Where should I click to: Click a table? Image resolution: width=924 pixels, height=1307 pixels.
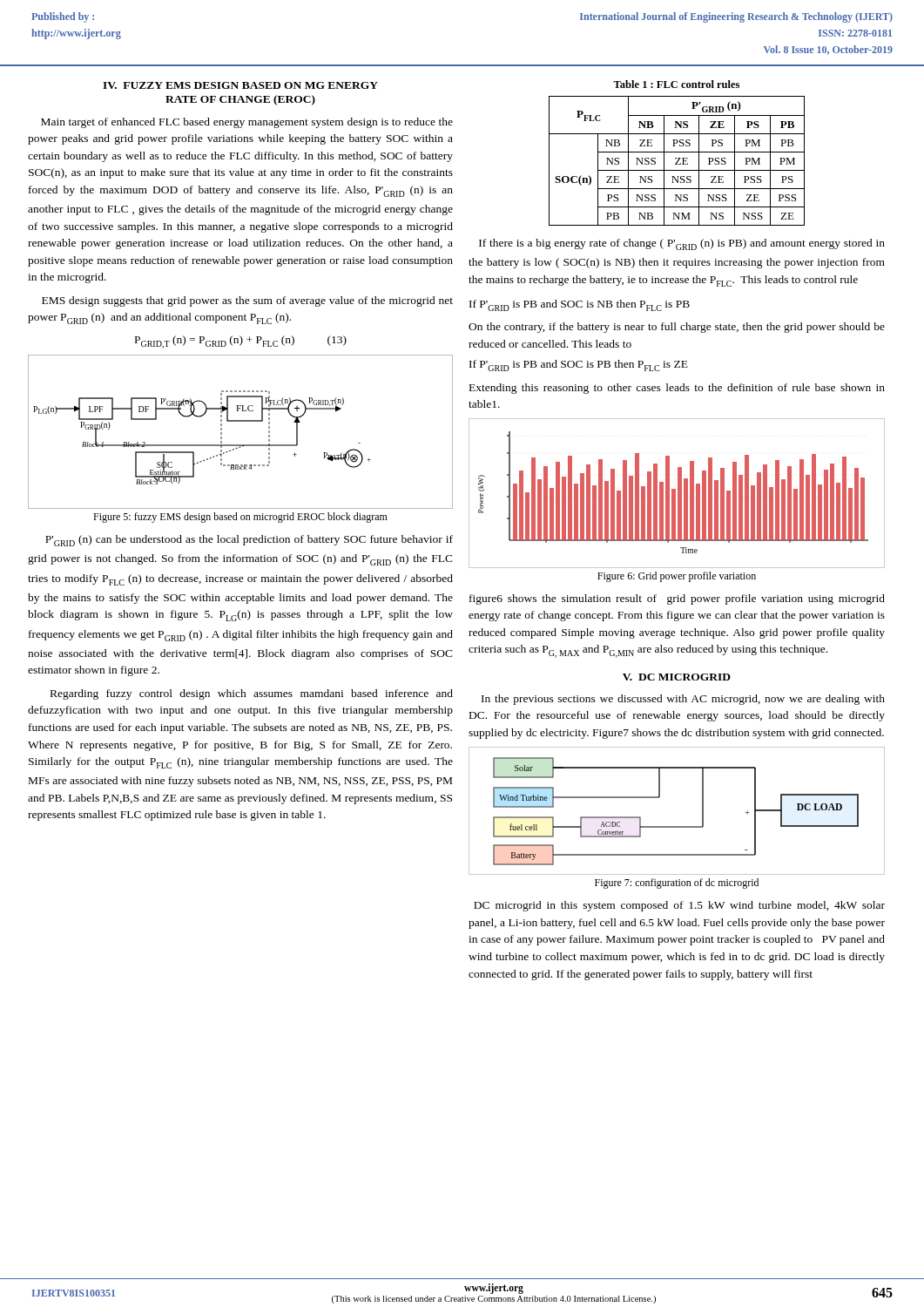677,161
